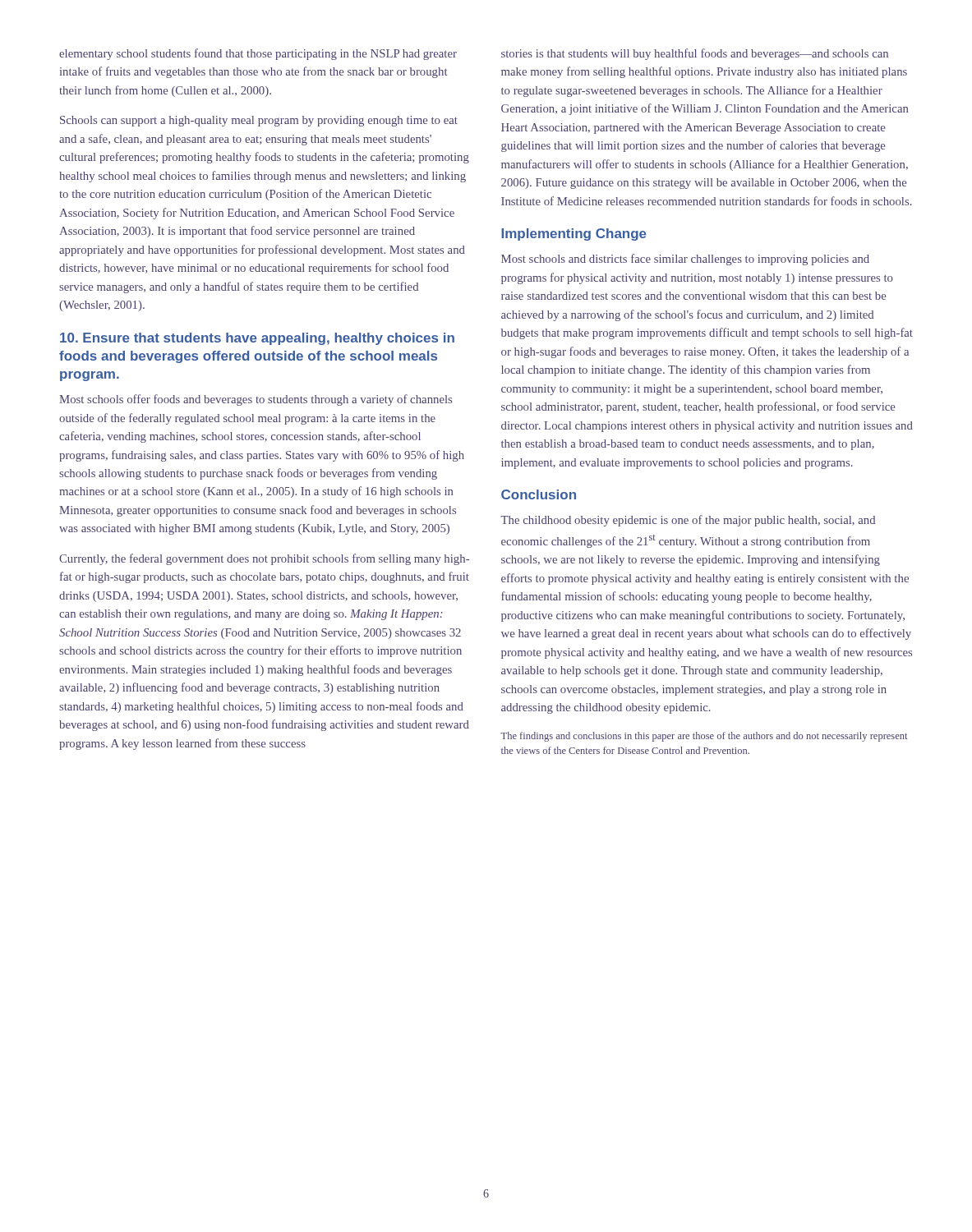The height and width of the screenshot is (1232, 972).
Task: Where is the passage that starts "Most schools and districts face similar"?
Action: pyautogui.click(x=707, y=361)
